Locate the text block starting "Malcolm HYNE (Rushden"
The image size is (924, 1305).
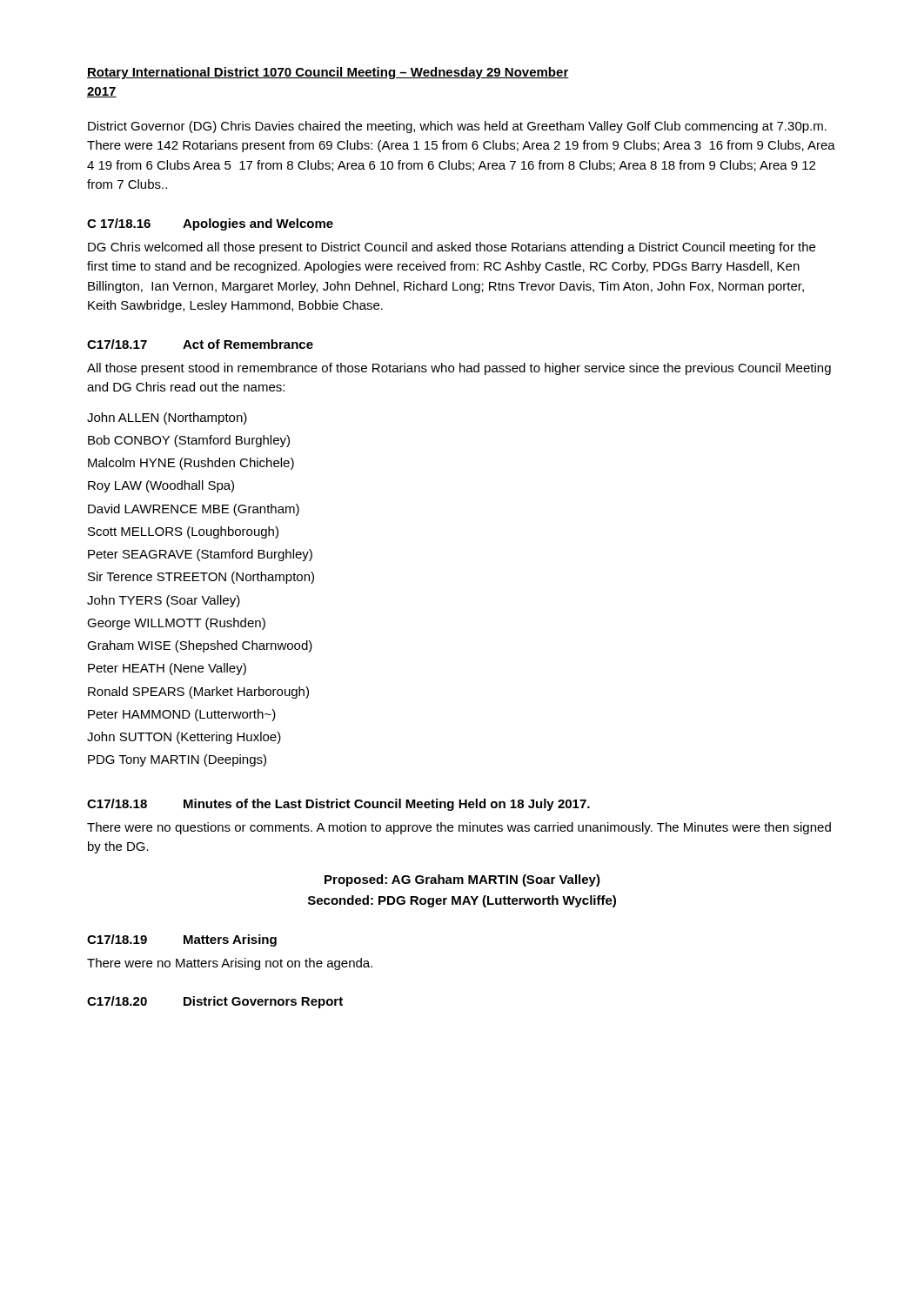[191, 462]
